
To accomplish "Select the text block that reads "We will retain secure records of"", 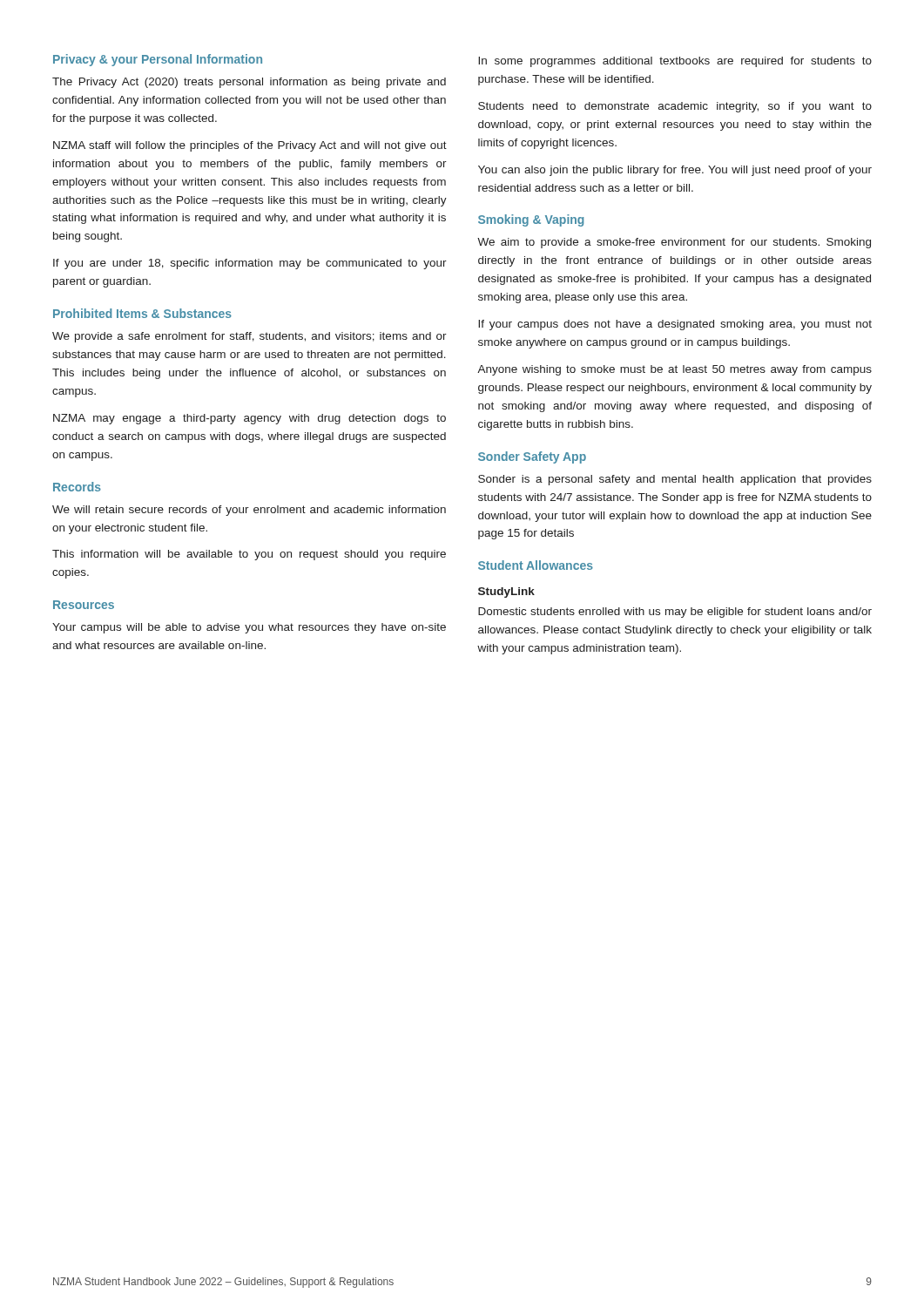I will tap(249, 519).
